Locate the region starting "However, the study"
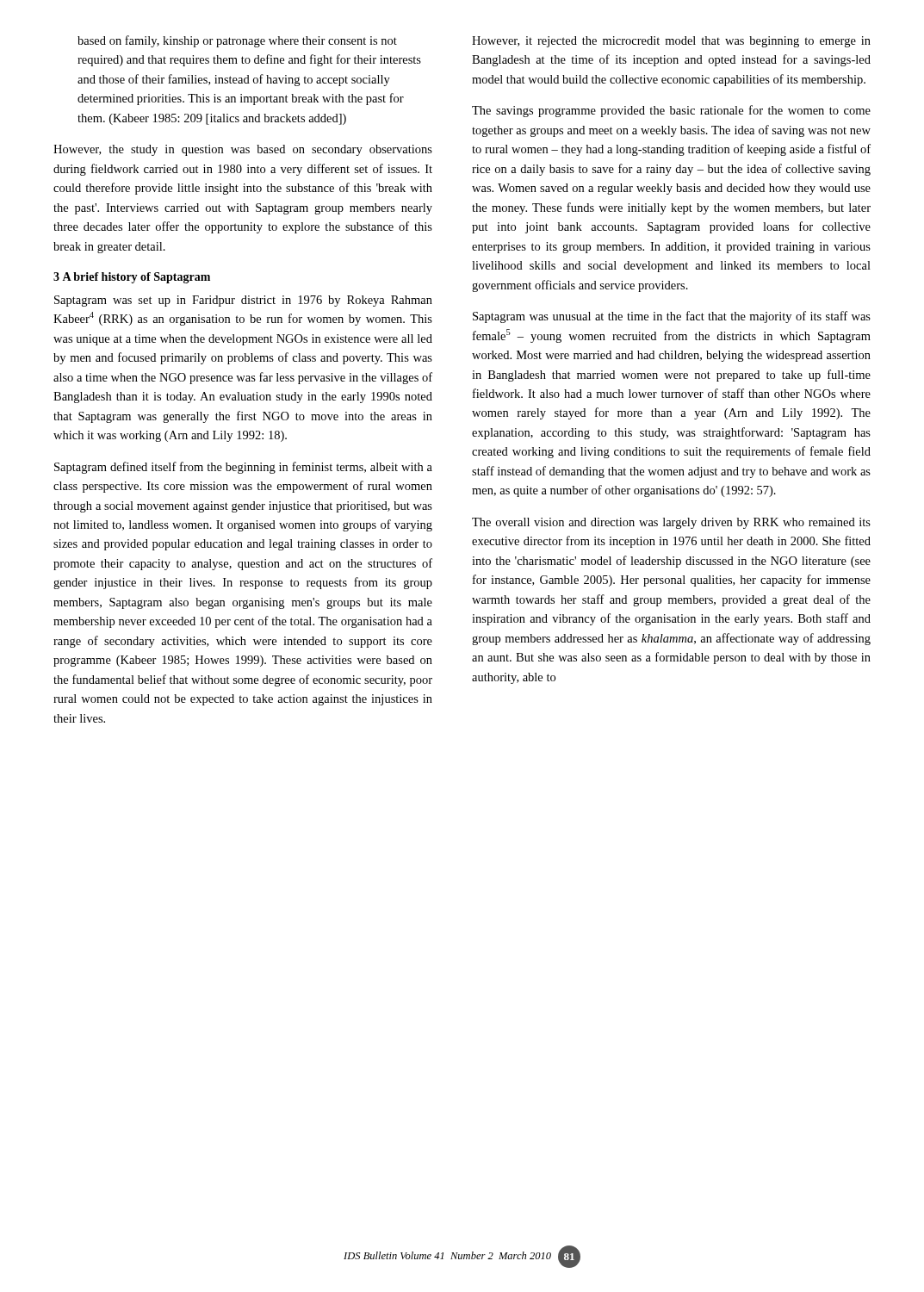 (243, 198)
